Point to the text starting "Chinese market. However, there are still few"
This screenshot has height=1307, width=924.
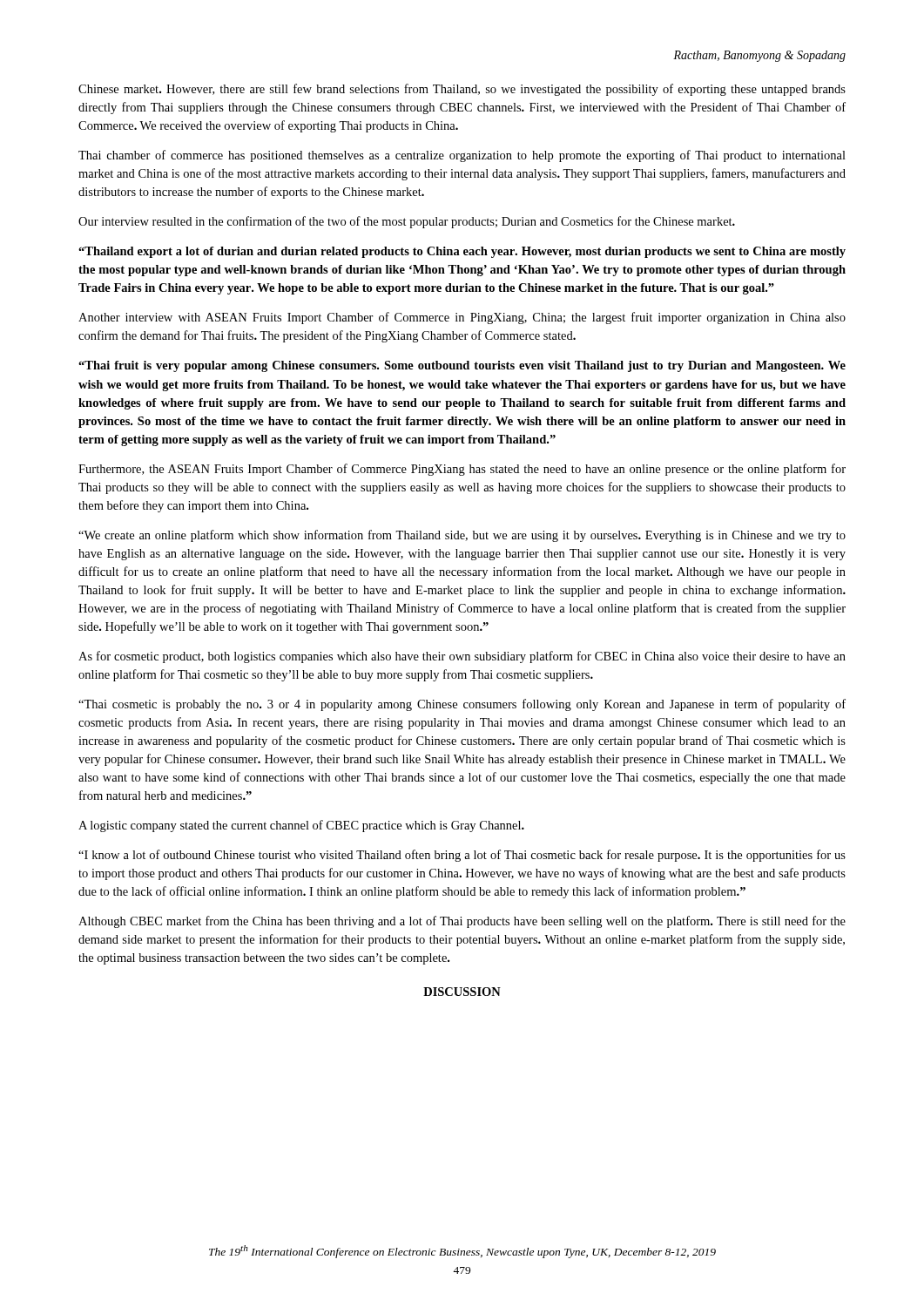coord(462,108)
